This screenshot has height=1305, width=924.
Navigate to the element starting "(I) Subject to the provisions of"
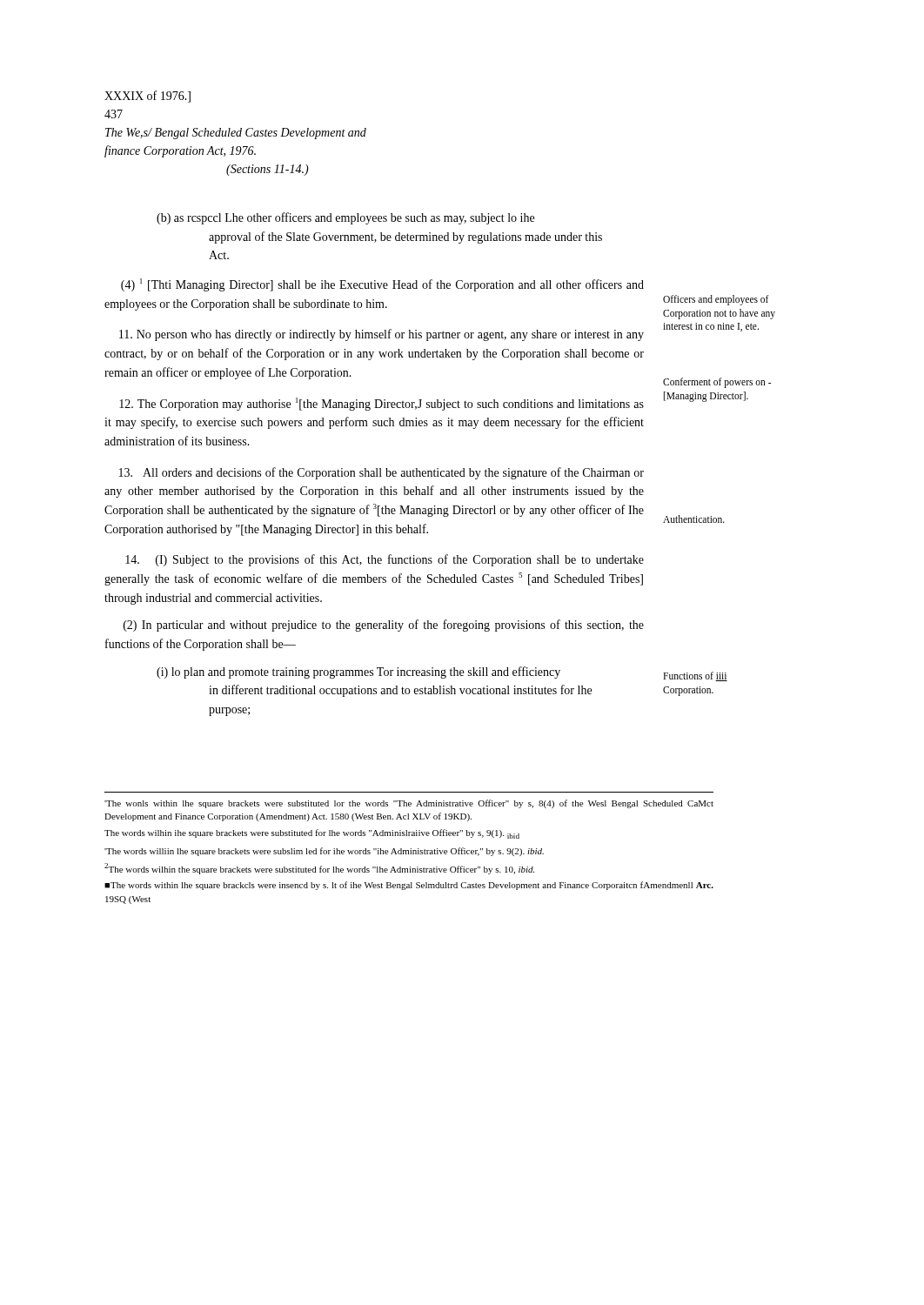coord(374,579)
